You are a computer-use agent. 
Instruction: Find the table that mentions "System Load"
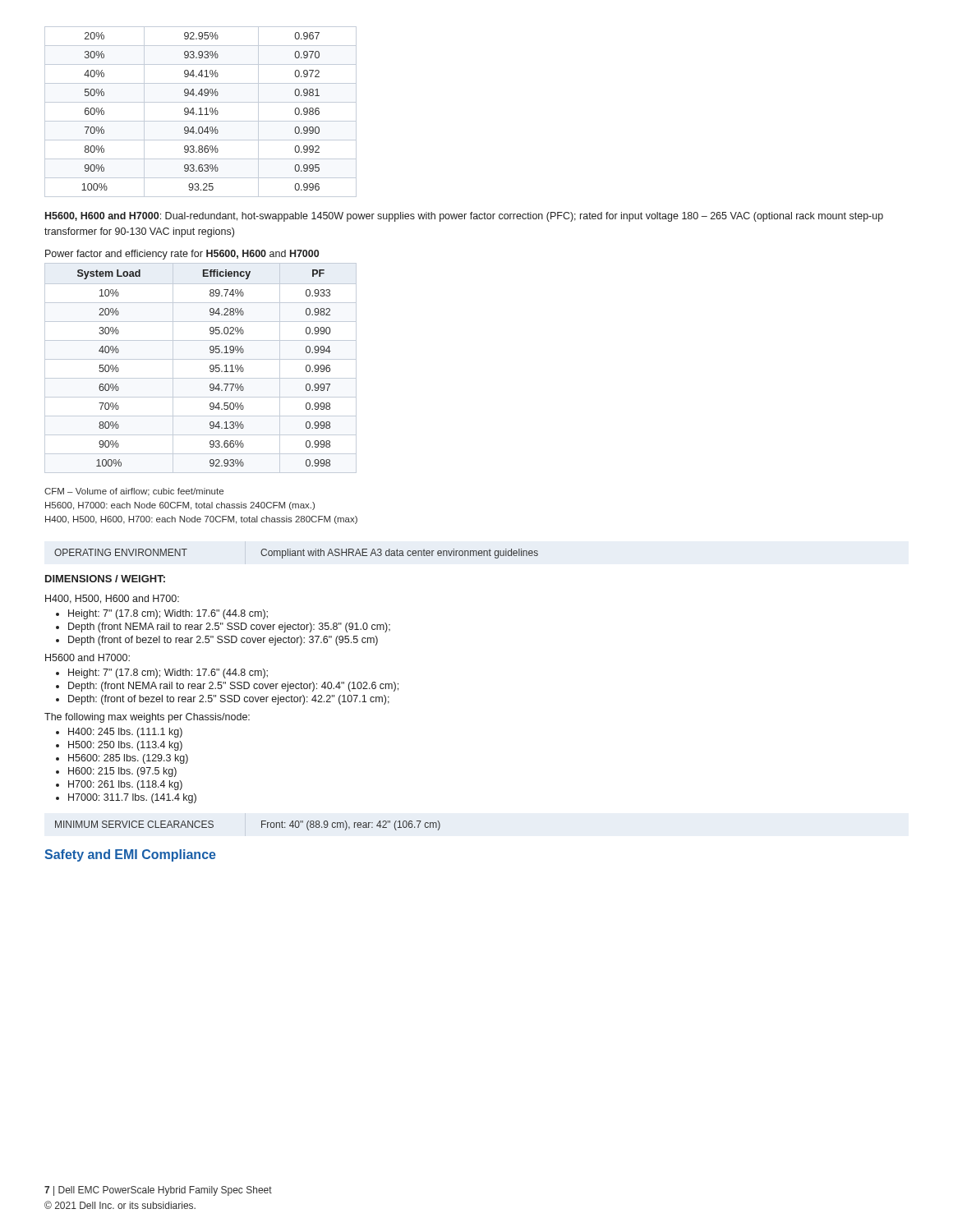coord(476,368)
